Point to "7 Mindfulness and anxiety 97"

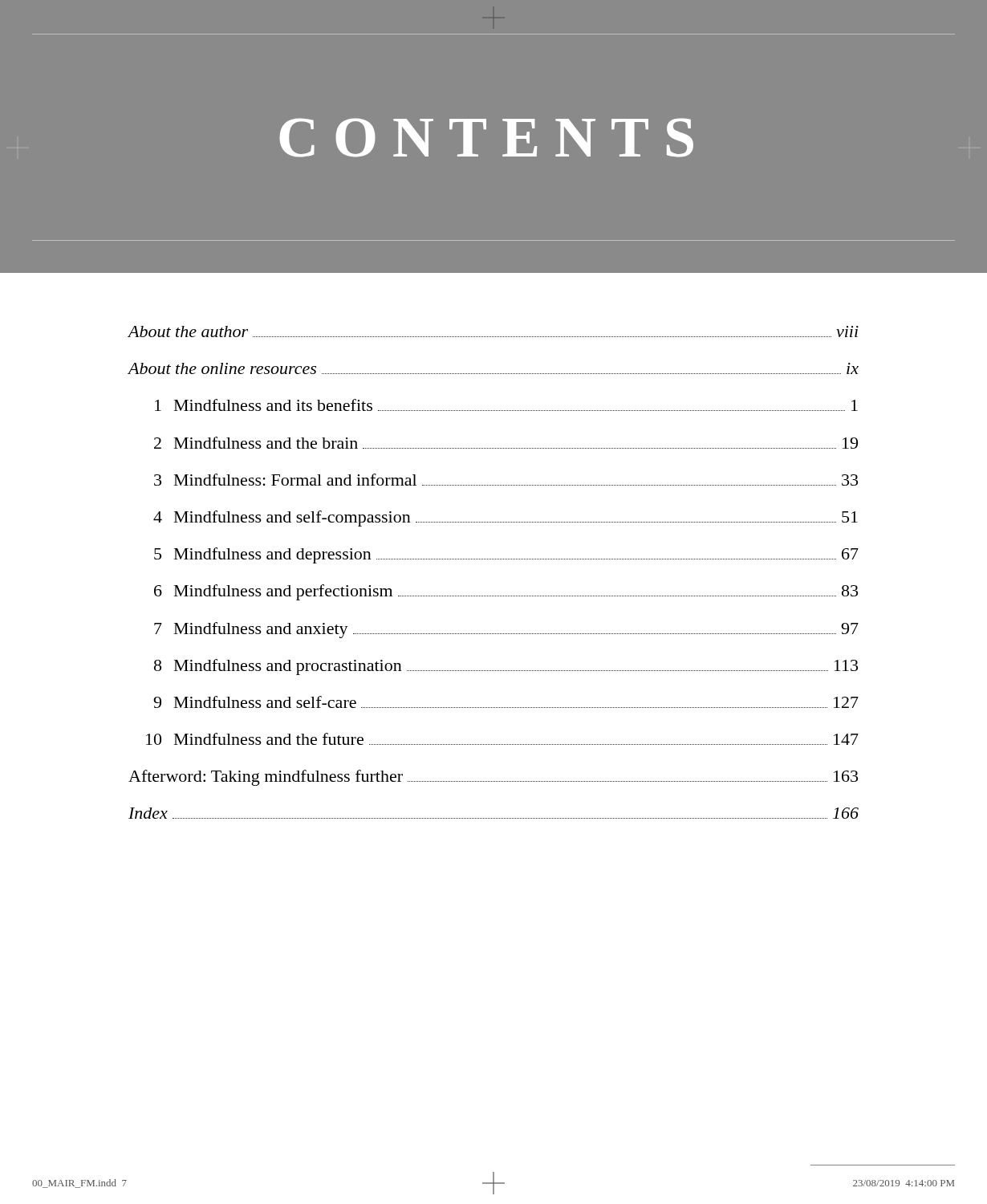pos(494,628)
